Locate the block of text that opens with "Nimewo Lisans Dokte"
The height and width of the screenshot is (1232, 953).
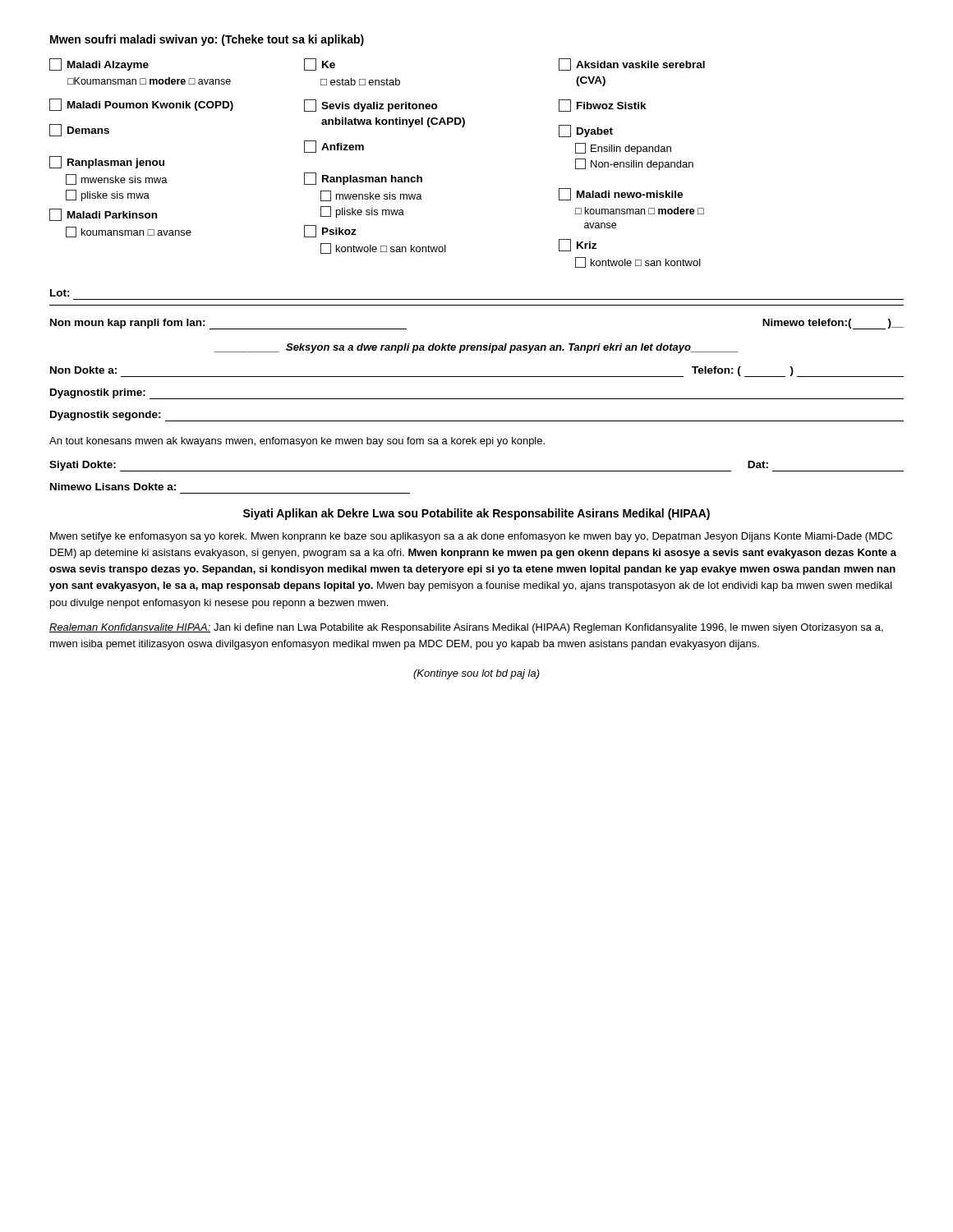tap(230, 487)
